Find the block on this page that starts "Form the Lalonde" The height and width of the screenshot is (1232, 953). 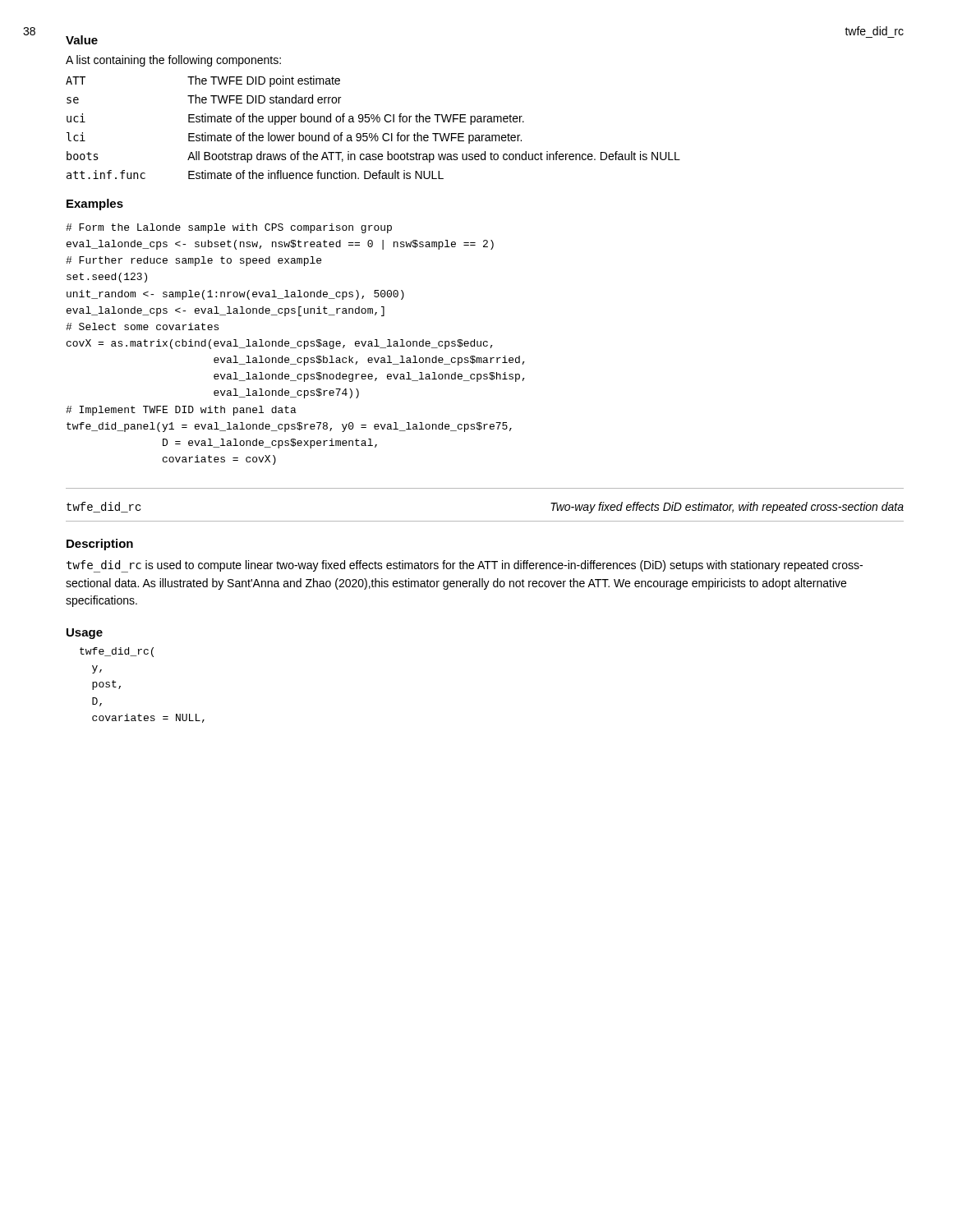coord(485,344)
